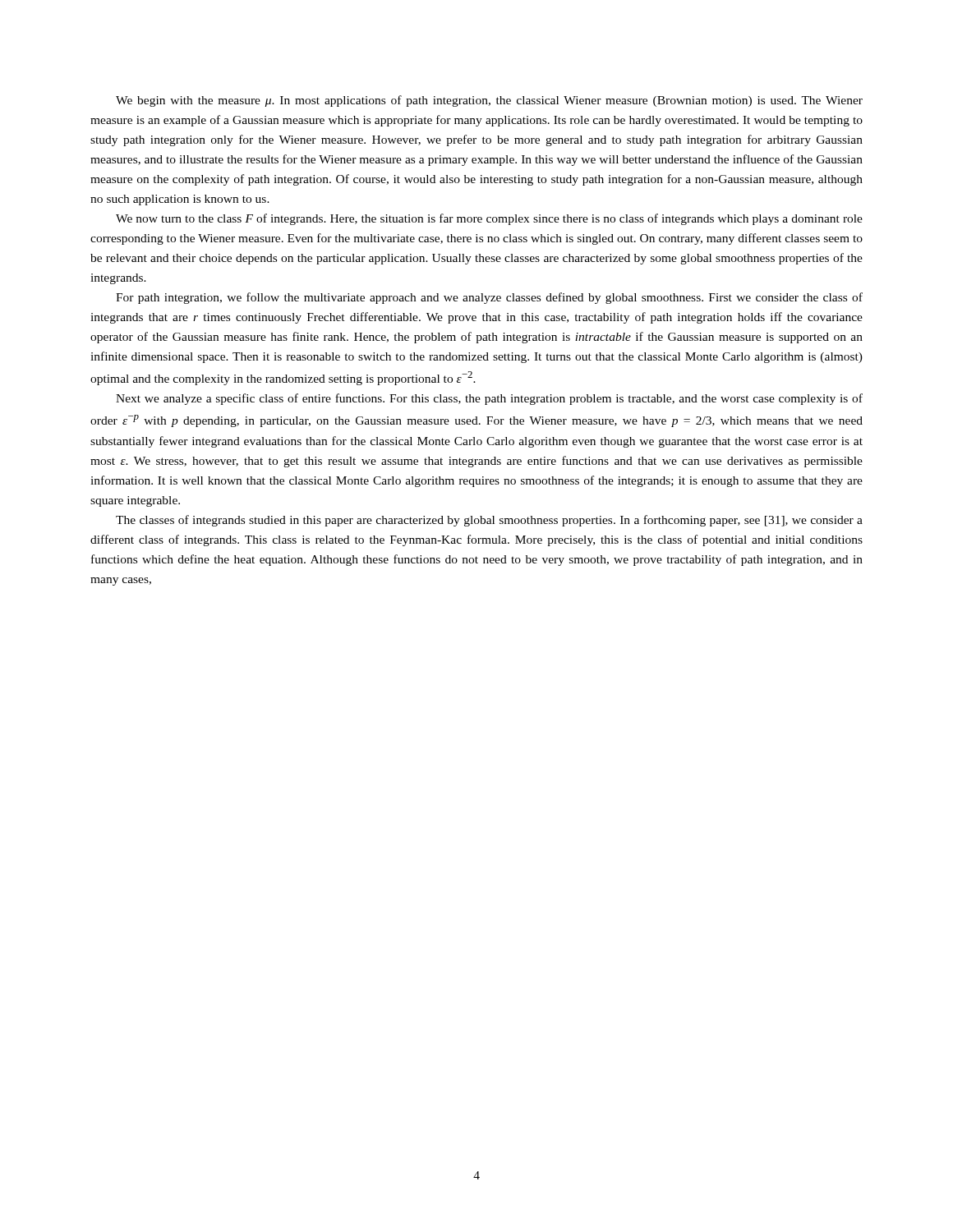This screenshot has height=1232, width=953.
Task: Point to the block beginning "We begin with the measure μ. In"
Action: tap(476, 150)
